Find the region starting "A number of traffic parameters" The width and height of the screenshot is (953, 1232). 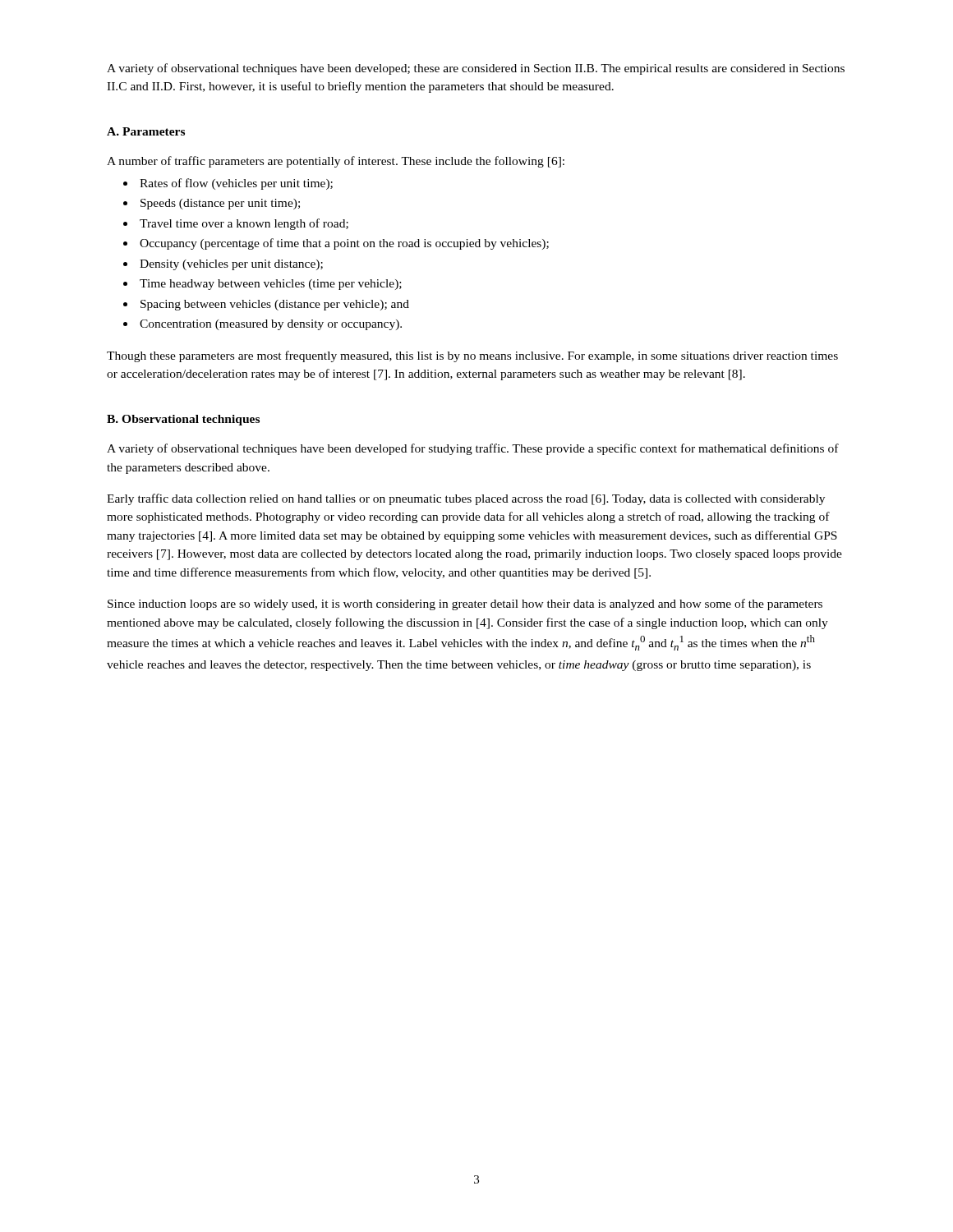(336, 161)
